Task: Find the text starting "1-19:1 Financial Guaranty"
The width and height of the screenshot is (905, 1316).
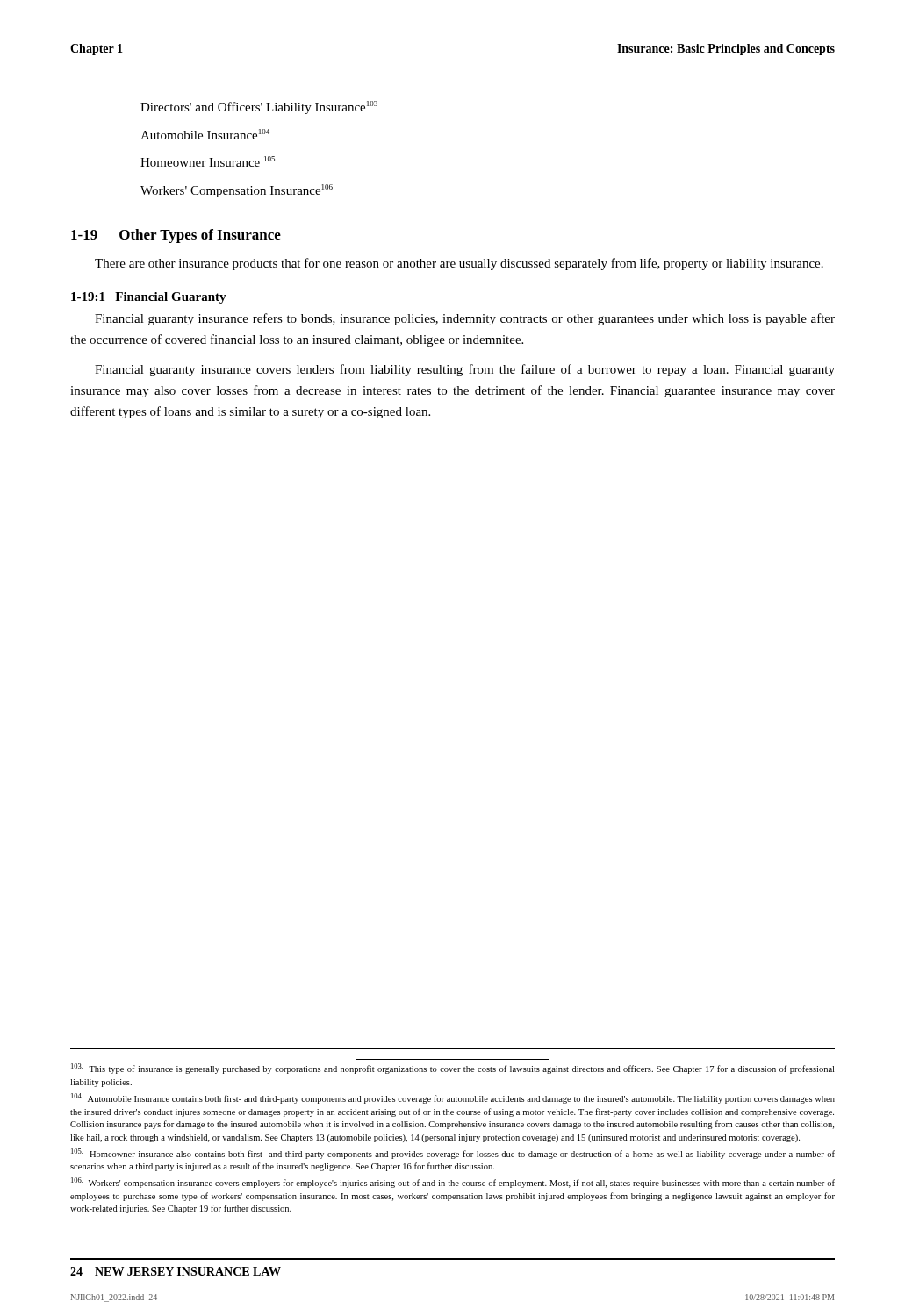Action: (x=148, y=297)
